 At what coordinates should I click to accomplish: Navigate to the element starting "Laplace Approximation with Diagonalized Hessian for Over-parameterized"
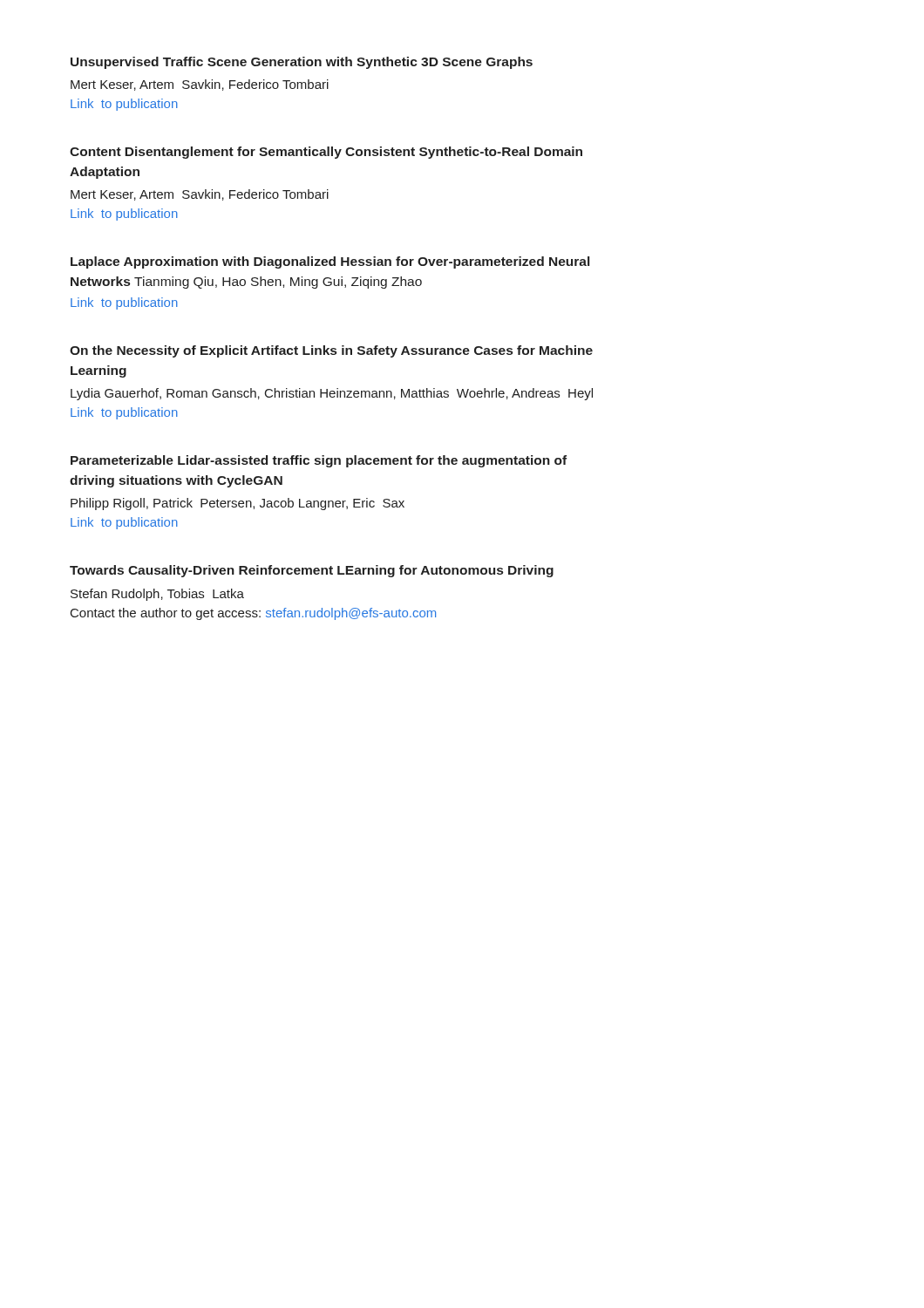point(330,262)
